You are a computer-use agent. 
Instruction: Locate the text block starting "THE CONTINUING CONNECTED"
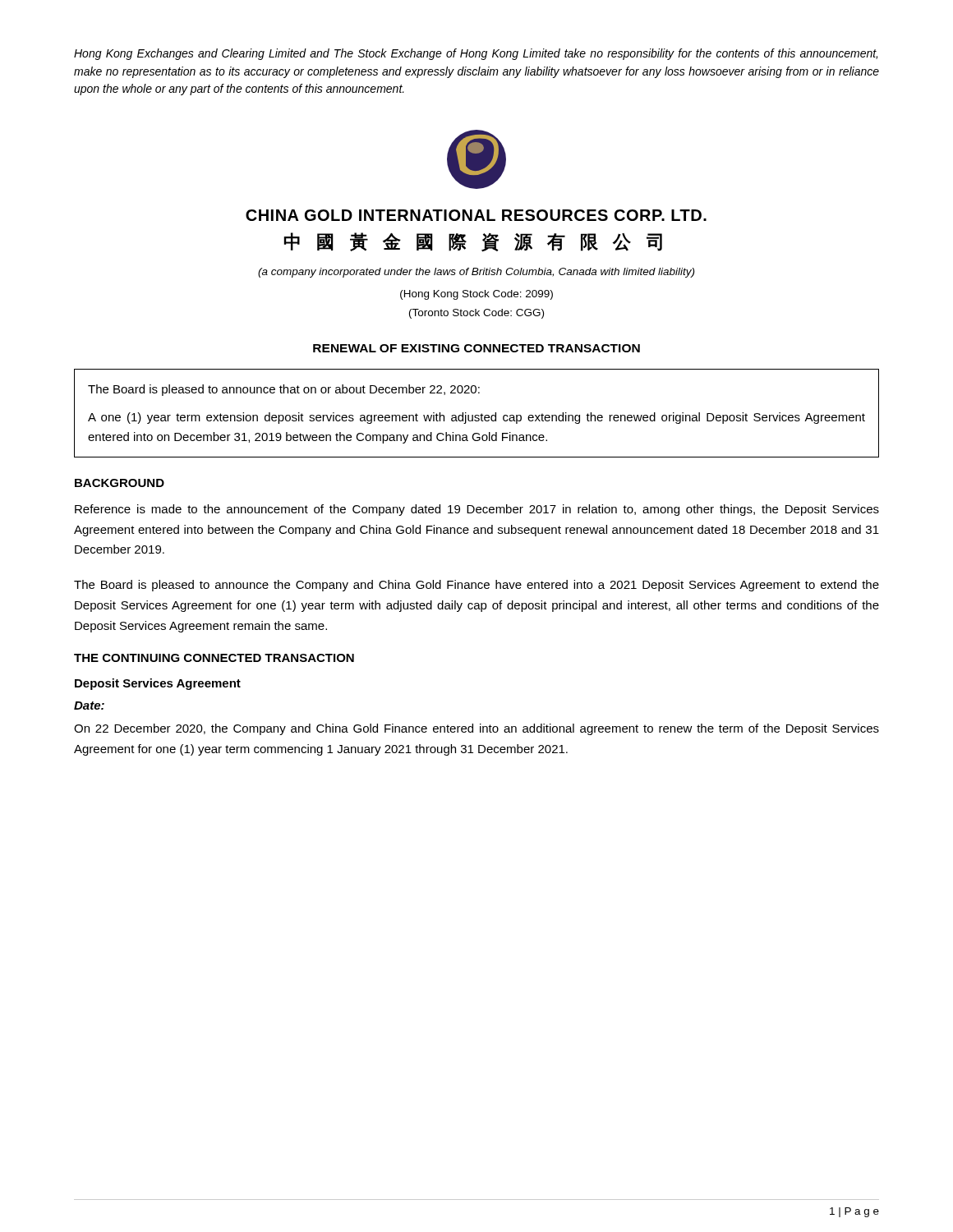click(x=214, y=658)
